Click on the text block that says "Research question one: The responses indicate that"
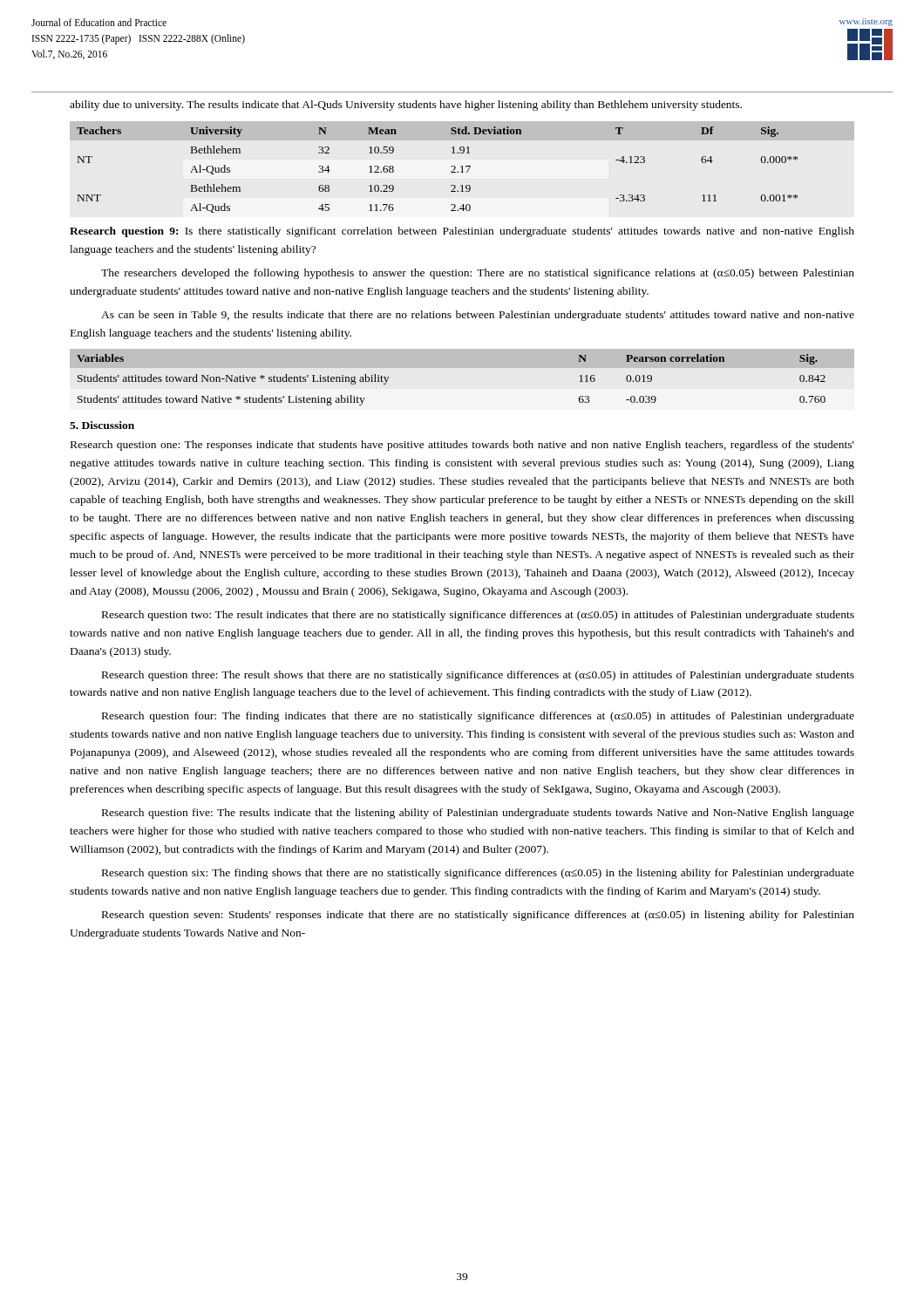This screenshot has height=1308, width=924. [462, 518]
